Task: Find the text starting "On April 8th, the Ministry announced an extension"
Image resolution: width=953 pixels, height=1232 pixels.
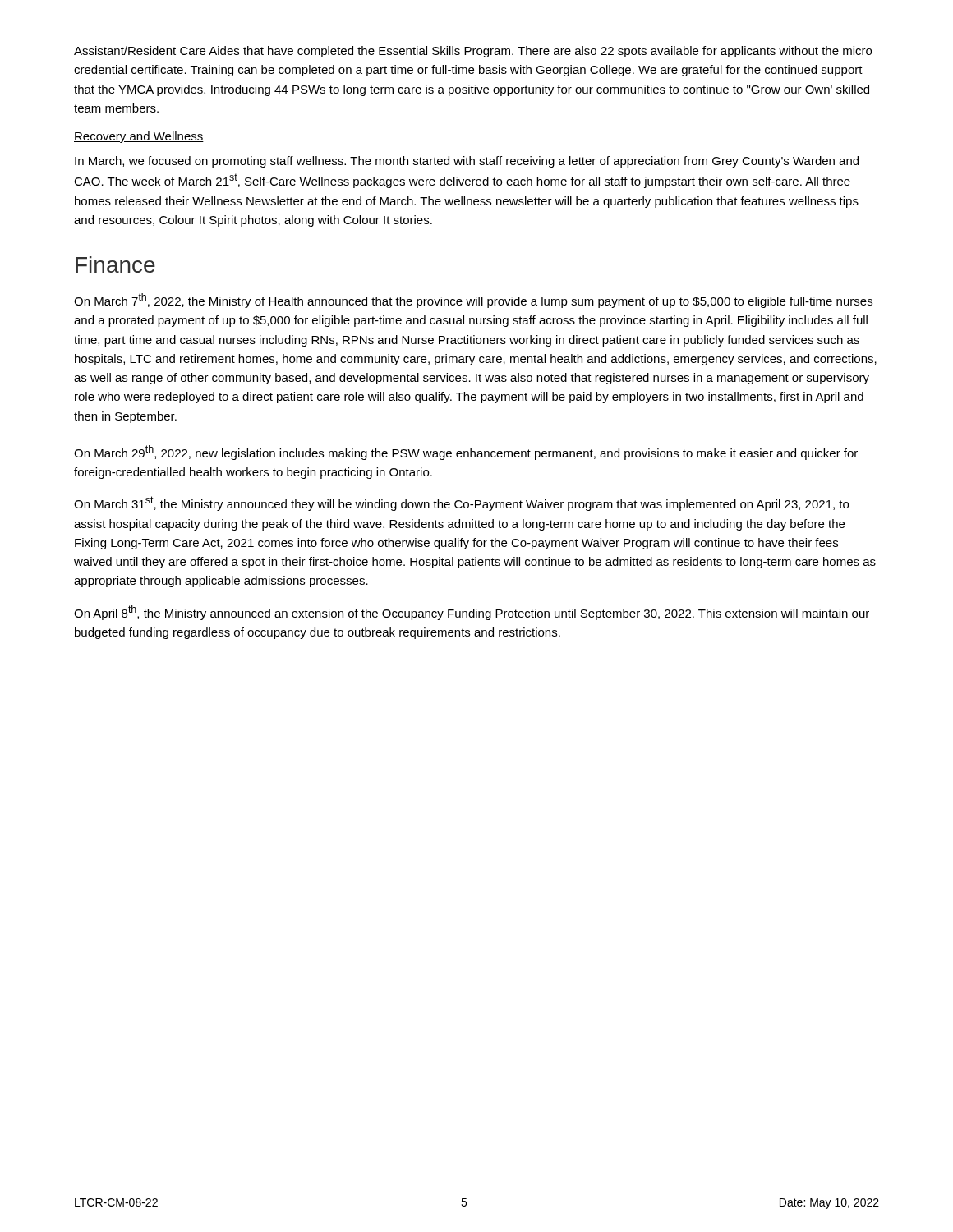Action: coord(472,621)
